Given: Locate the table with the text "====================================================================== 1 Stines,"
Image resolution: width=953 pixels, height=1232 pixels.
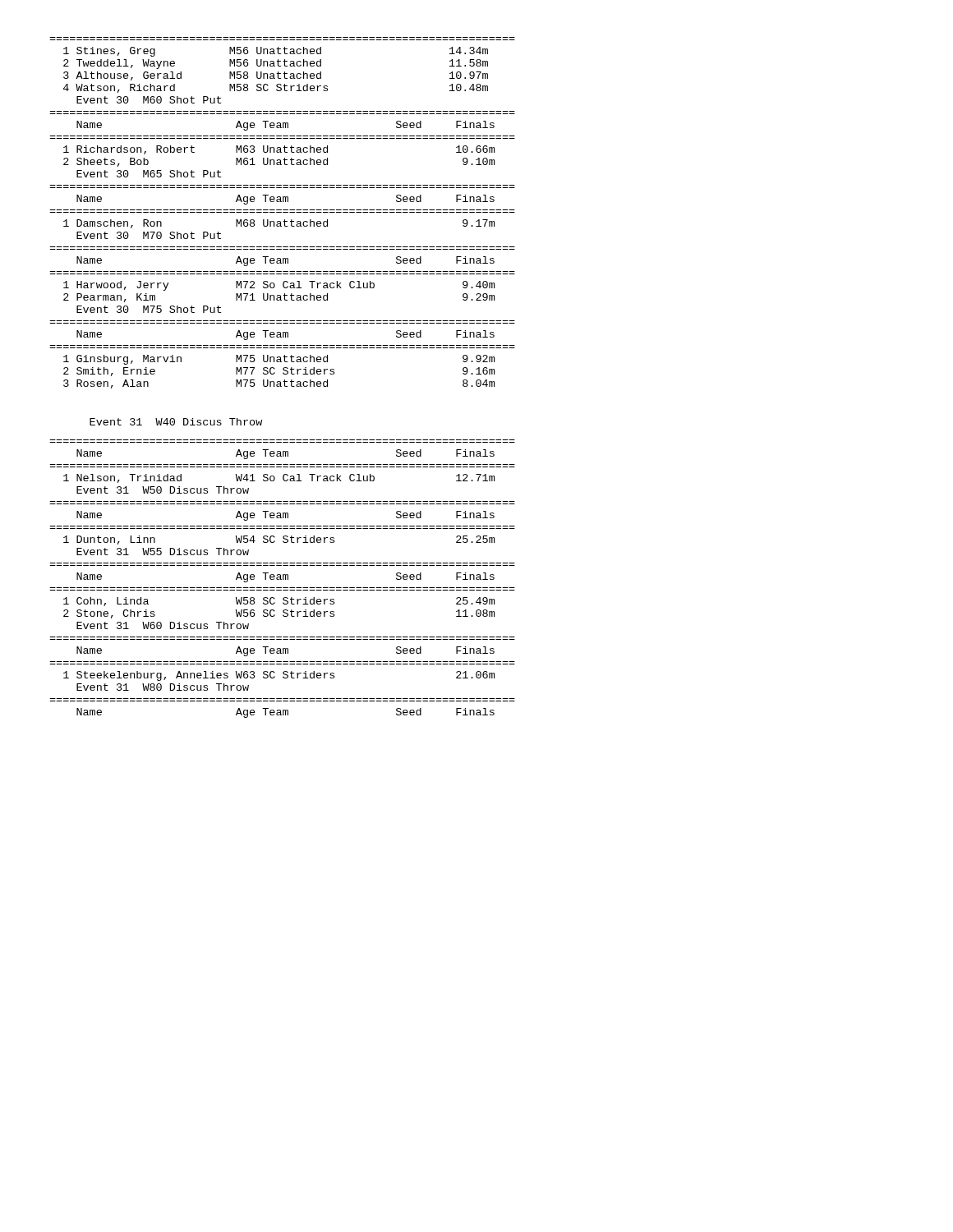Looking at the screenshot, I should (x=476, y=212).
